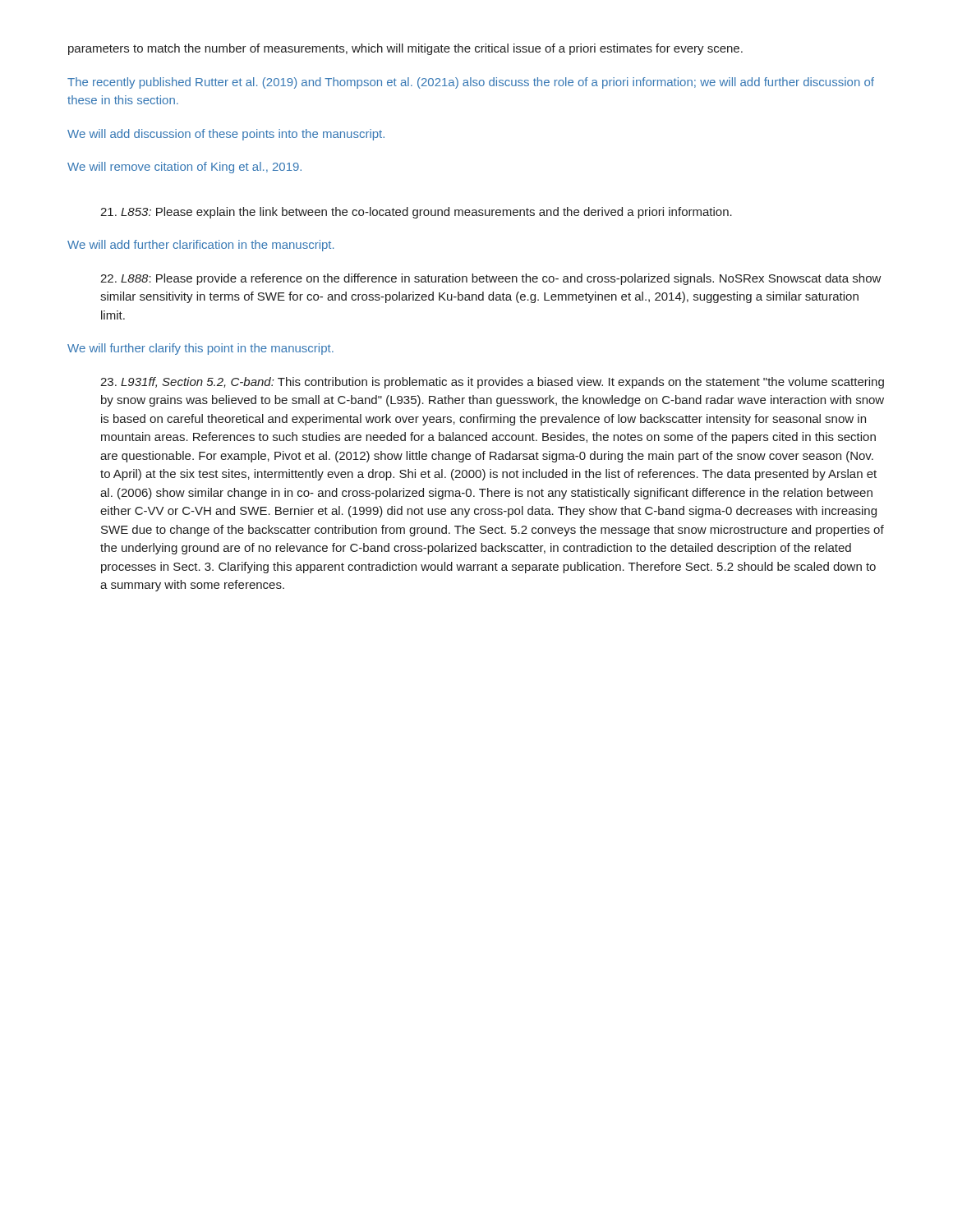Click on the text block that reads "We will remove citation of King et"
Viewport: 953px width, 1232px height.
pos(185,166)
